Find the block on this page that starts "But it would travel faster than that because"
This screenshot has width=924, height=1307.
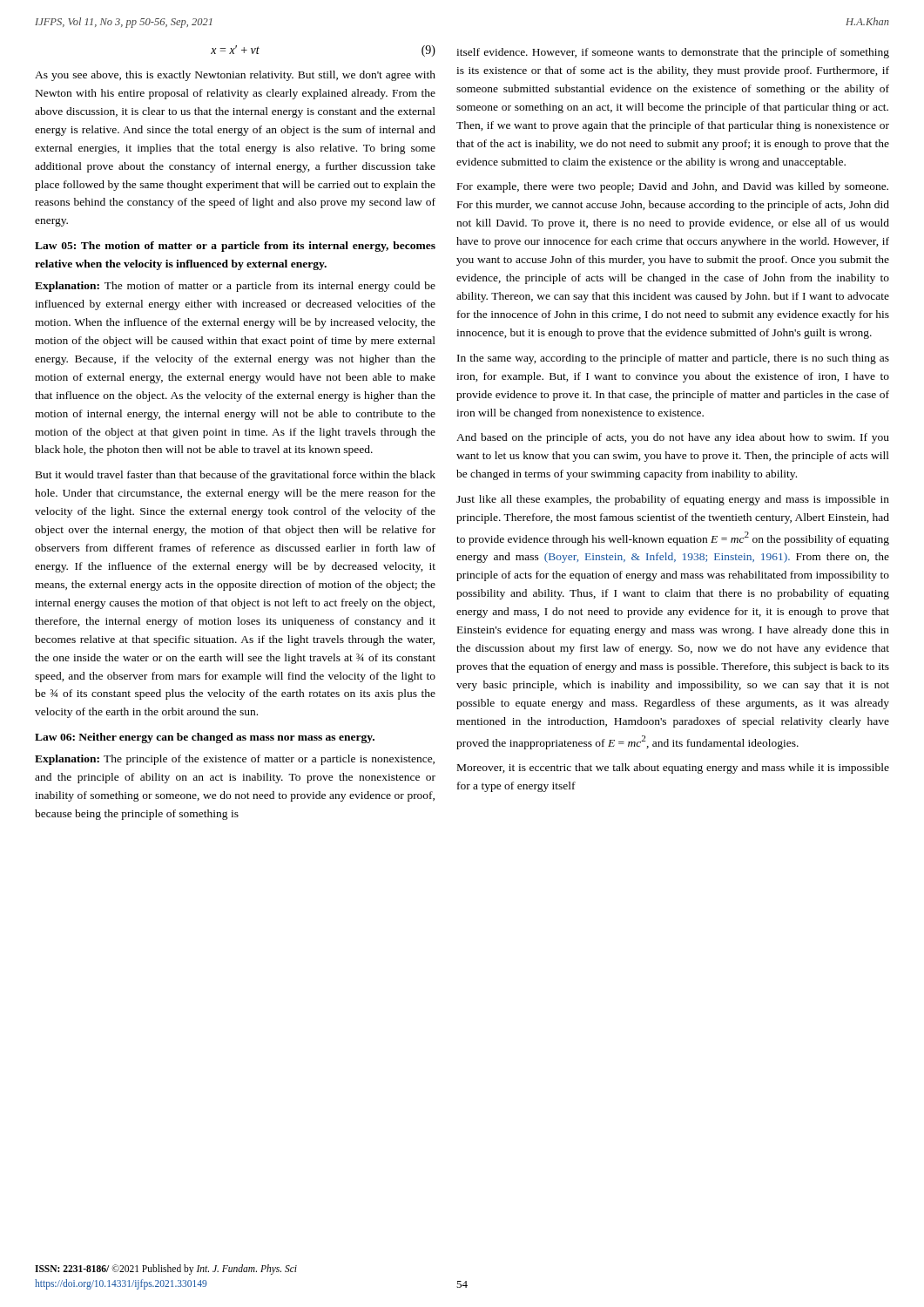235,593
